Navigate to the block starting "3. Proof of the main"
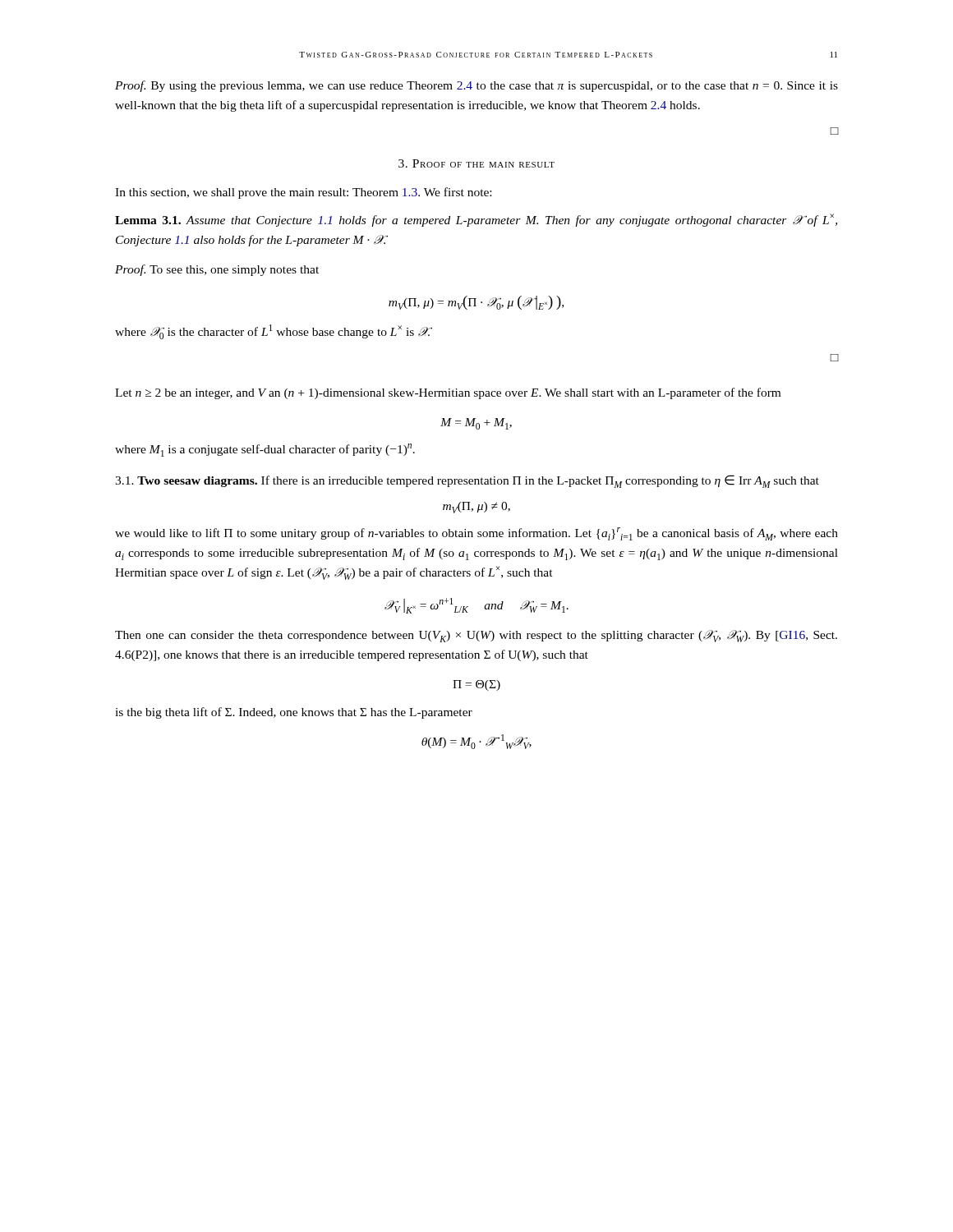Viewport: 953px width, 1232px height. 476,163
